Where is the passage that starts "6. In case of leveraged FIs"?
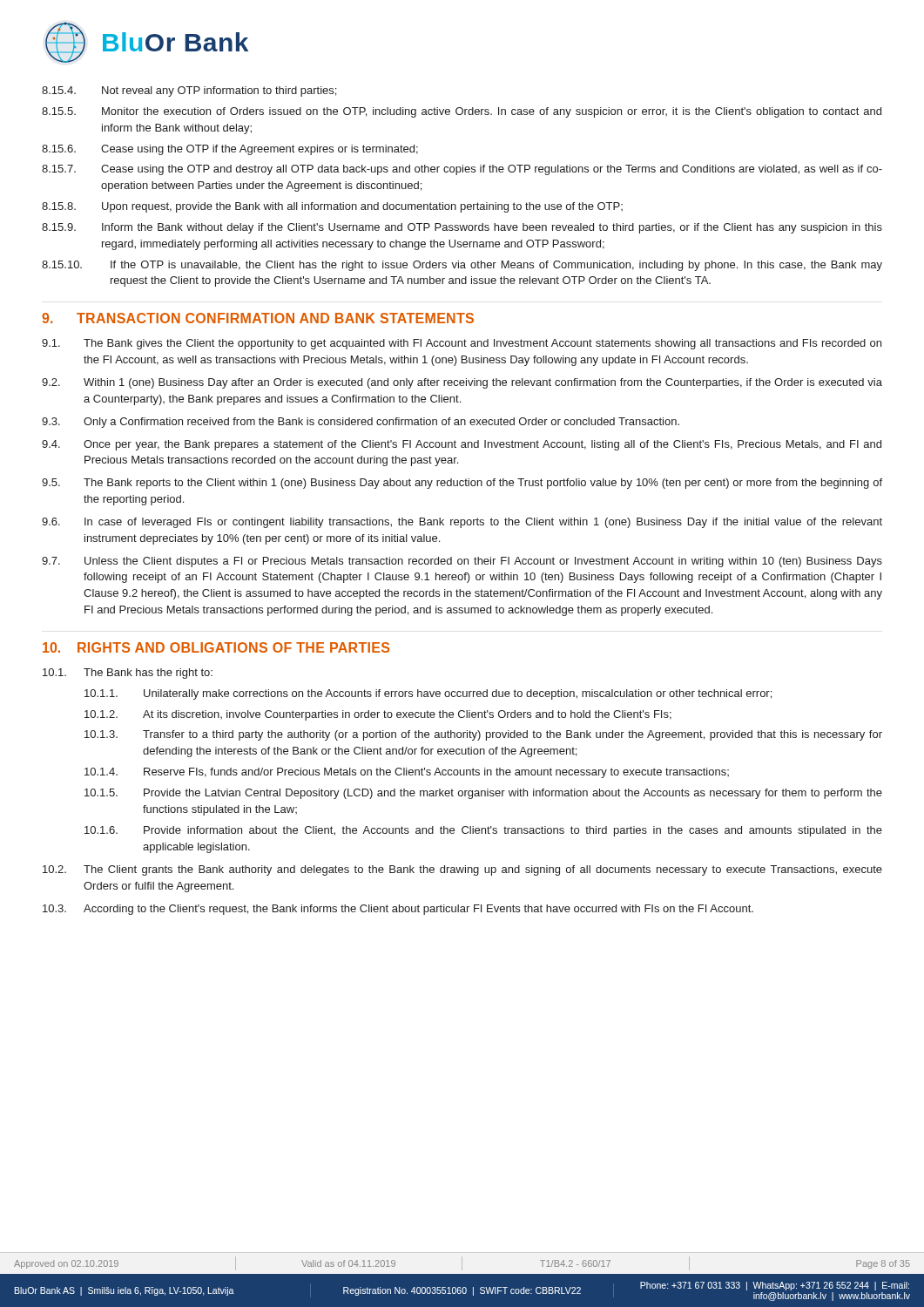Image resolution: width=924 pixels, height=1307 pixels. point(462,530)
